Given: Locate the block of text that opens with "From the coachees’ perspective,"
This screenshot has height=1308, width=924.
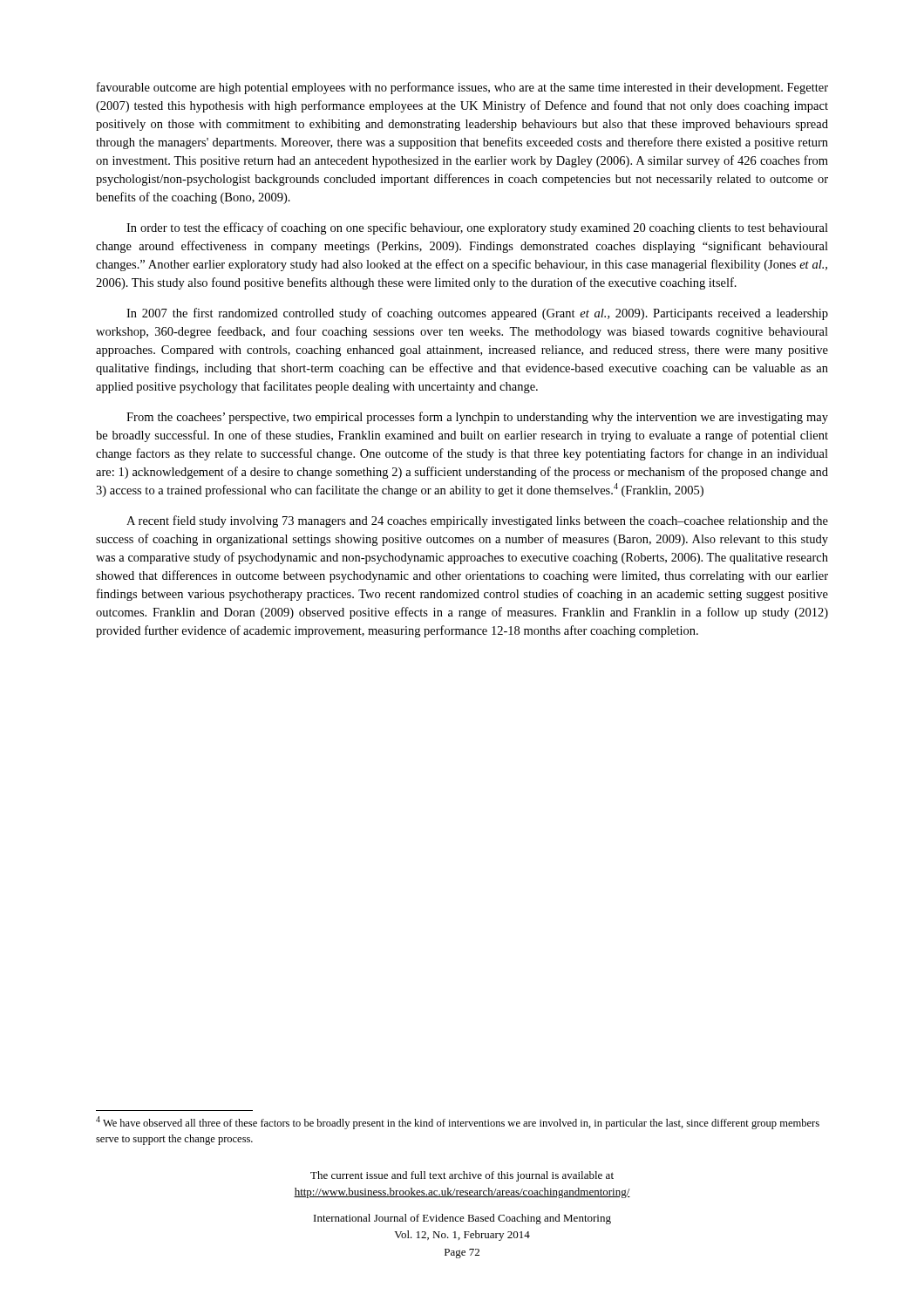Looking at the screenshot, I should (x=462, y=454).
